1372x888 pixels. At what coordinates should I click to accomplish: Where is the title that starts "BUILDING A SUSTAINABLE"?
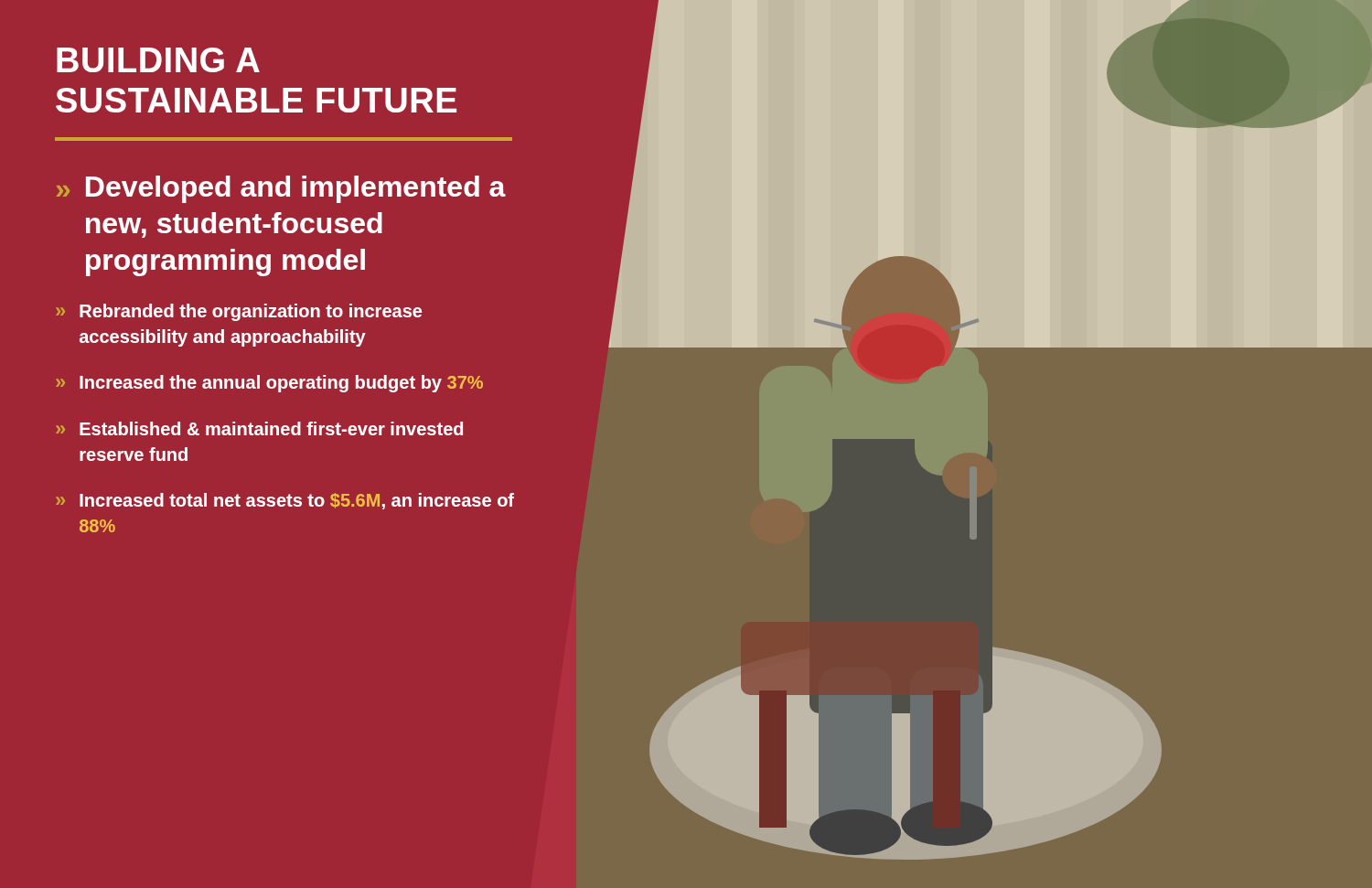(286, 81)
